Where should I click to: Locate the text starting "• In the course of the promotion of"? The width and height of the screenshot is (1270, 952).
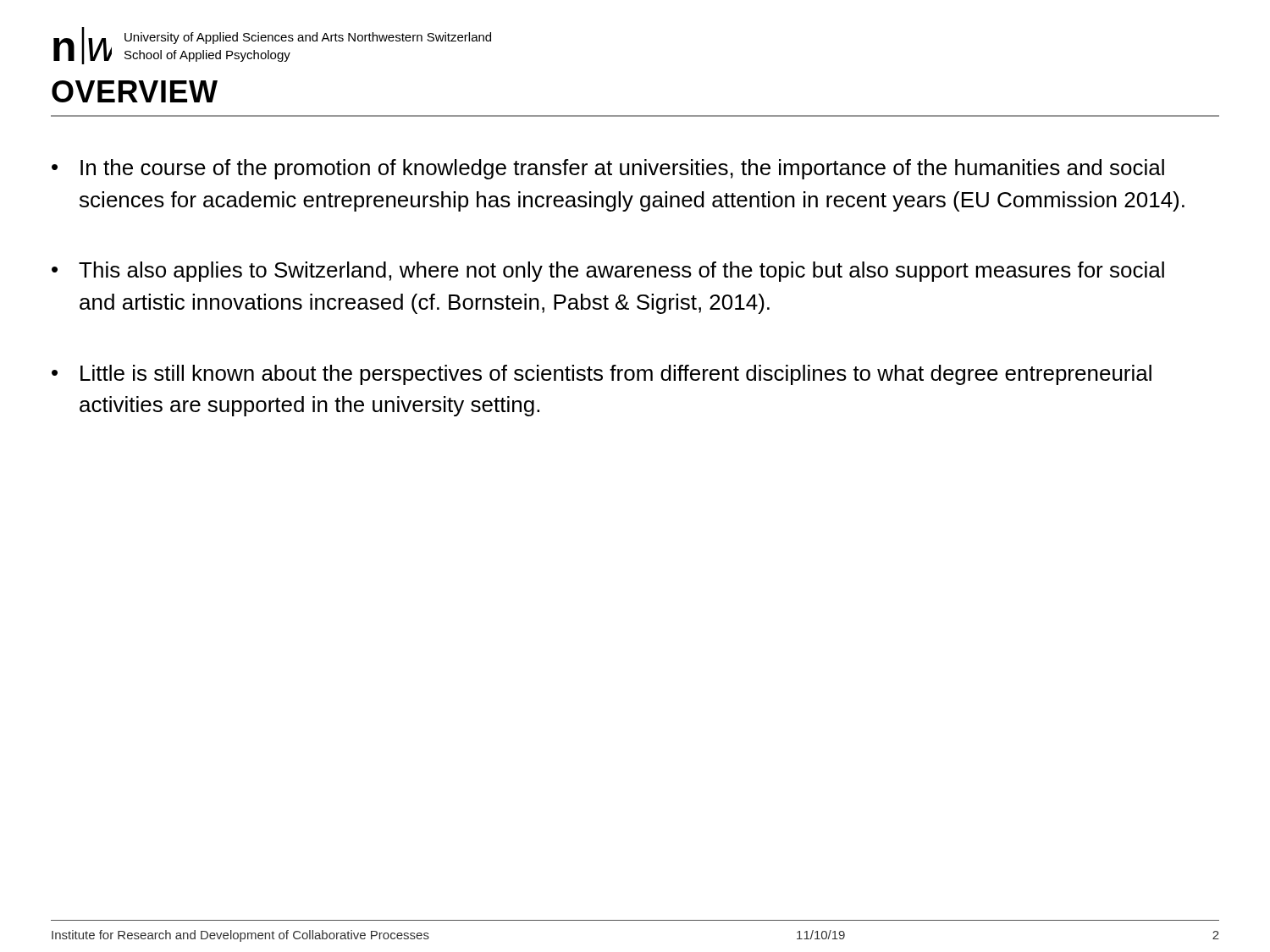point(627,184)
